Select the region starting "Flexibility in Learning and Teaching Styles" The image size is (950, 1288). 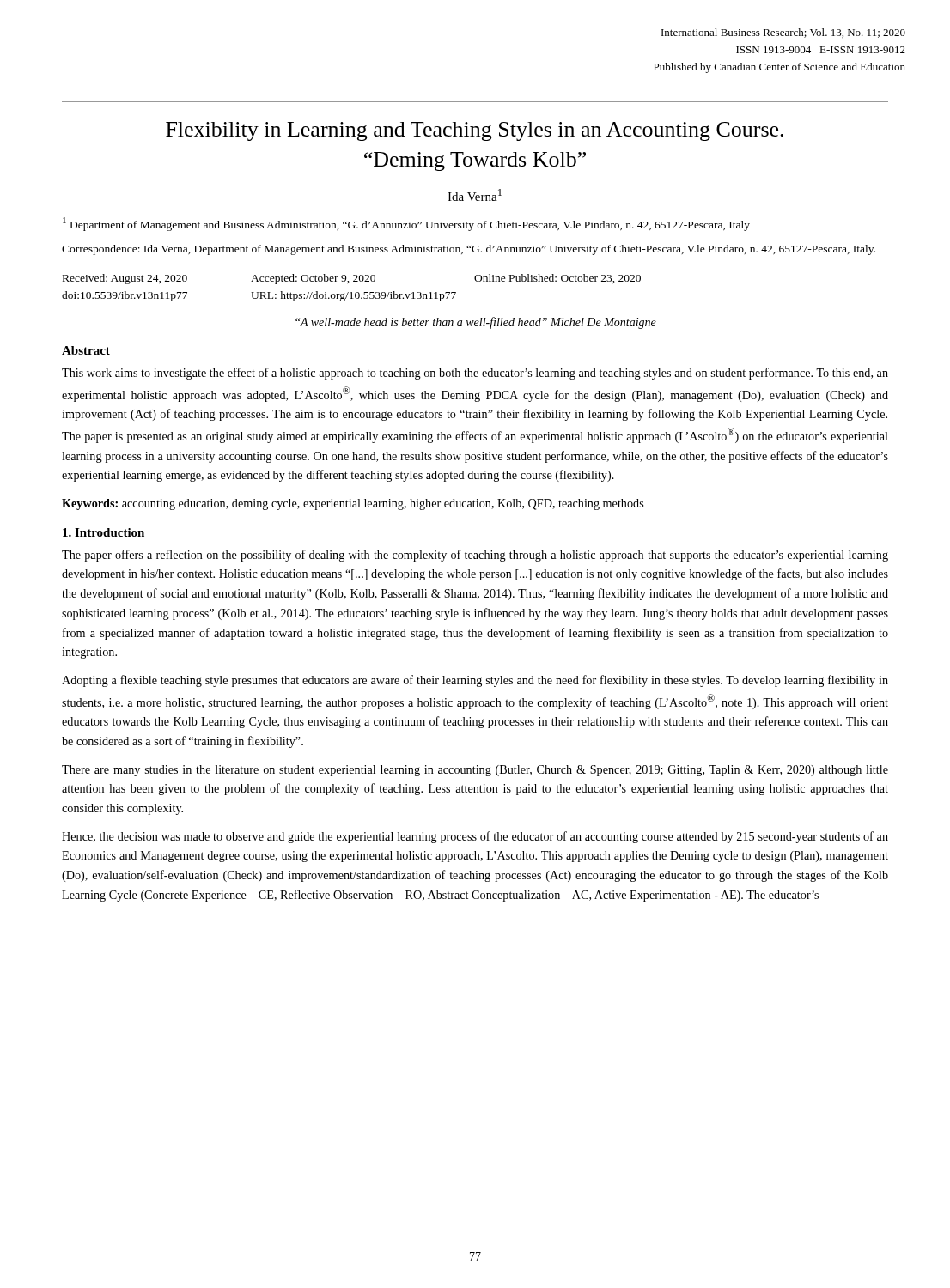[475, 144]
